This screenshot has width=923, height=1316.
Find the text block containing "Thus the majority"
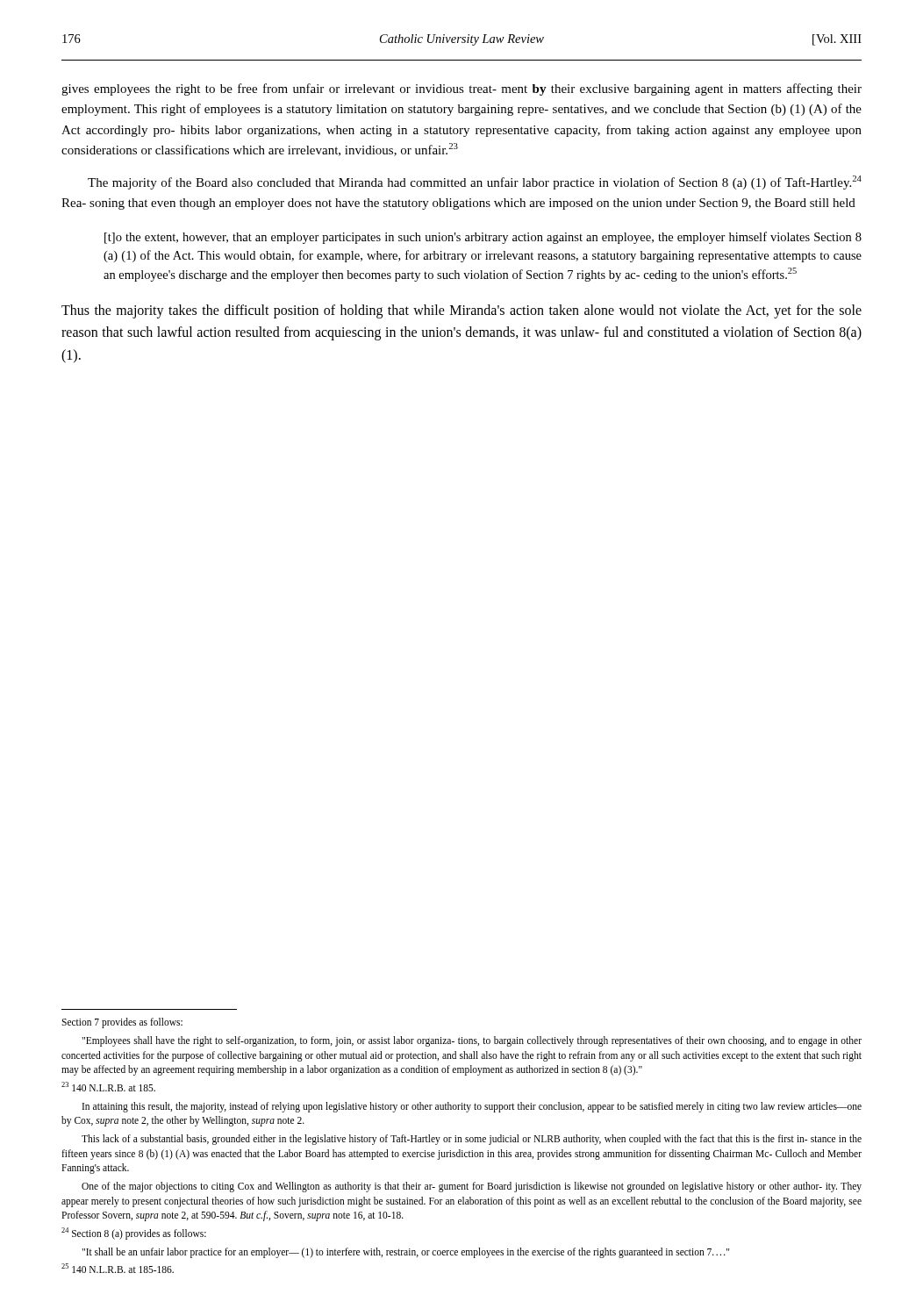[x=462, y=333]
